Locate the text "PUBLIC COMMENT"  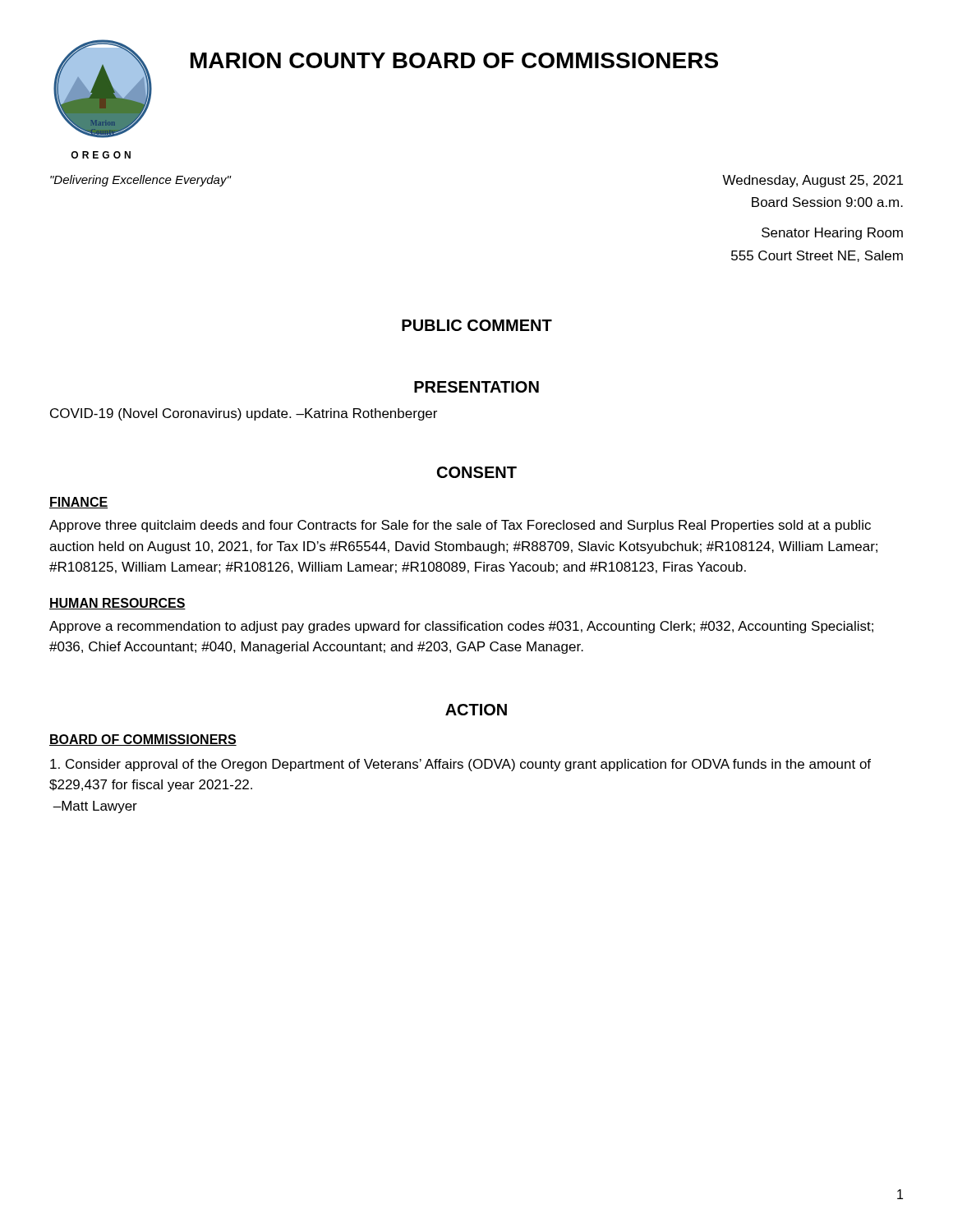476,325
